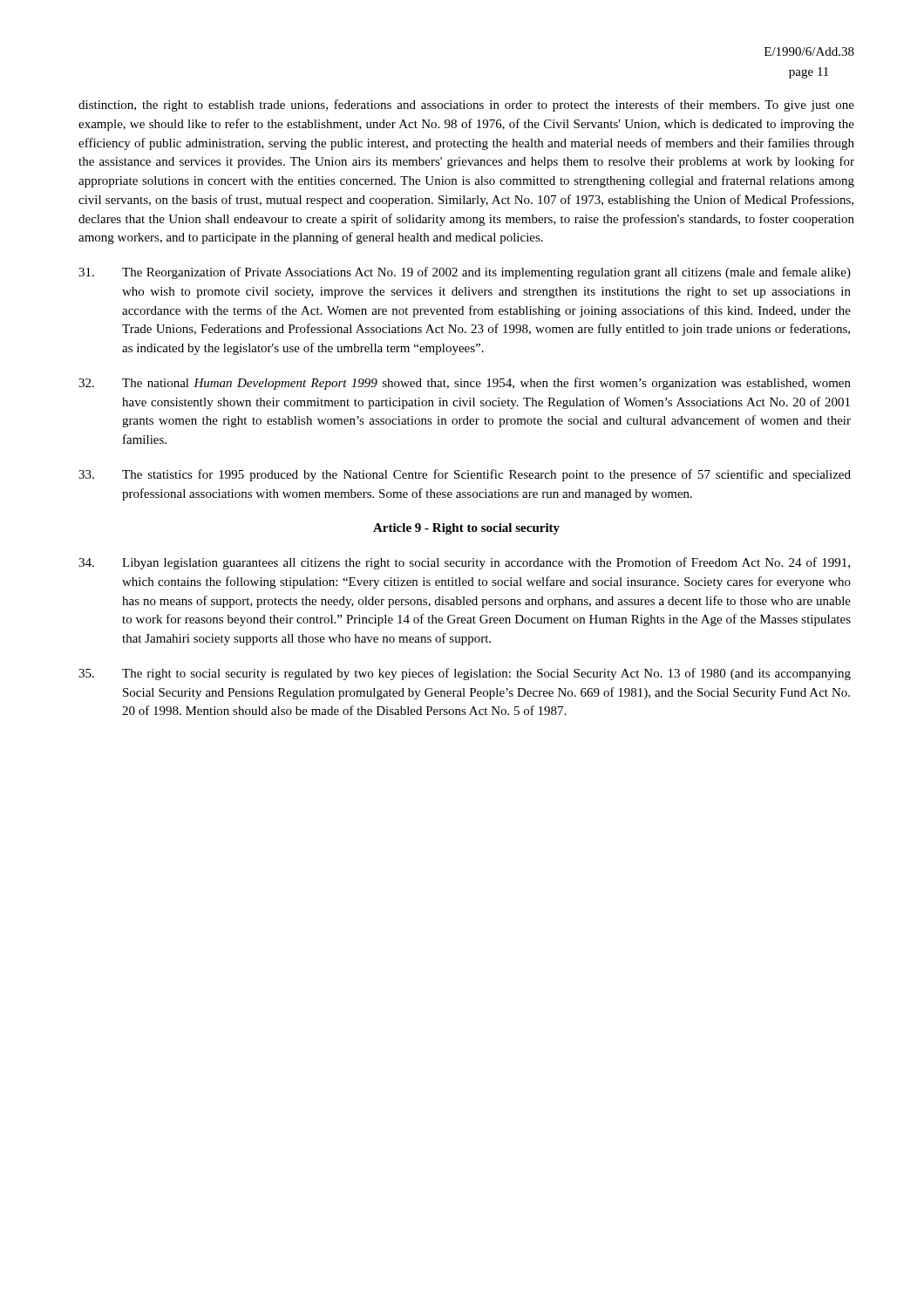Find the block on this page that starts "distinction, the right to establish trade unions,"

(466, 171)
